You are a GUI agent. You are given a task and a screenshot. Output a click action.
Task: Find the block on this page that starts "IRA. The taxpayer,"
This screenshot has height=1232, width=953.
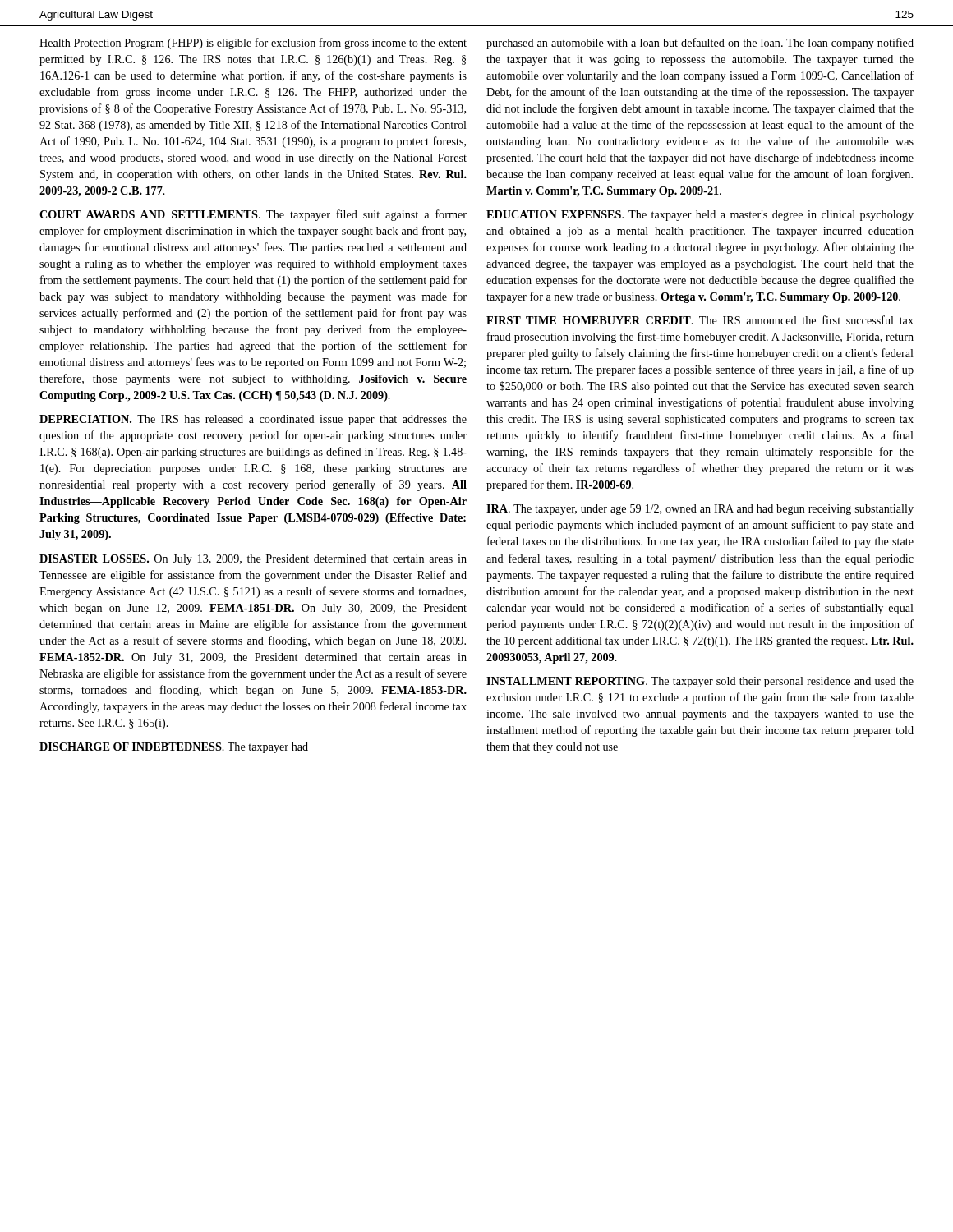pos(700,583)
